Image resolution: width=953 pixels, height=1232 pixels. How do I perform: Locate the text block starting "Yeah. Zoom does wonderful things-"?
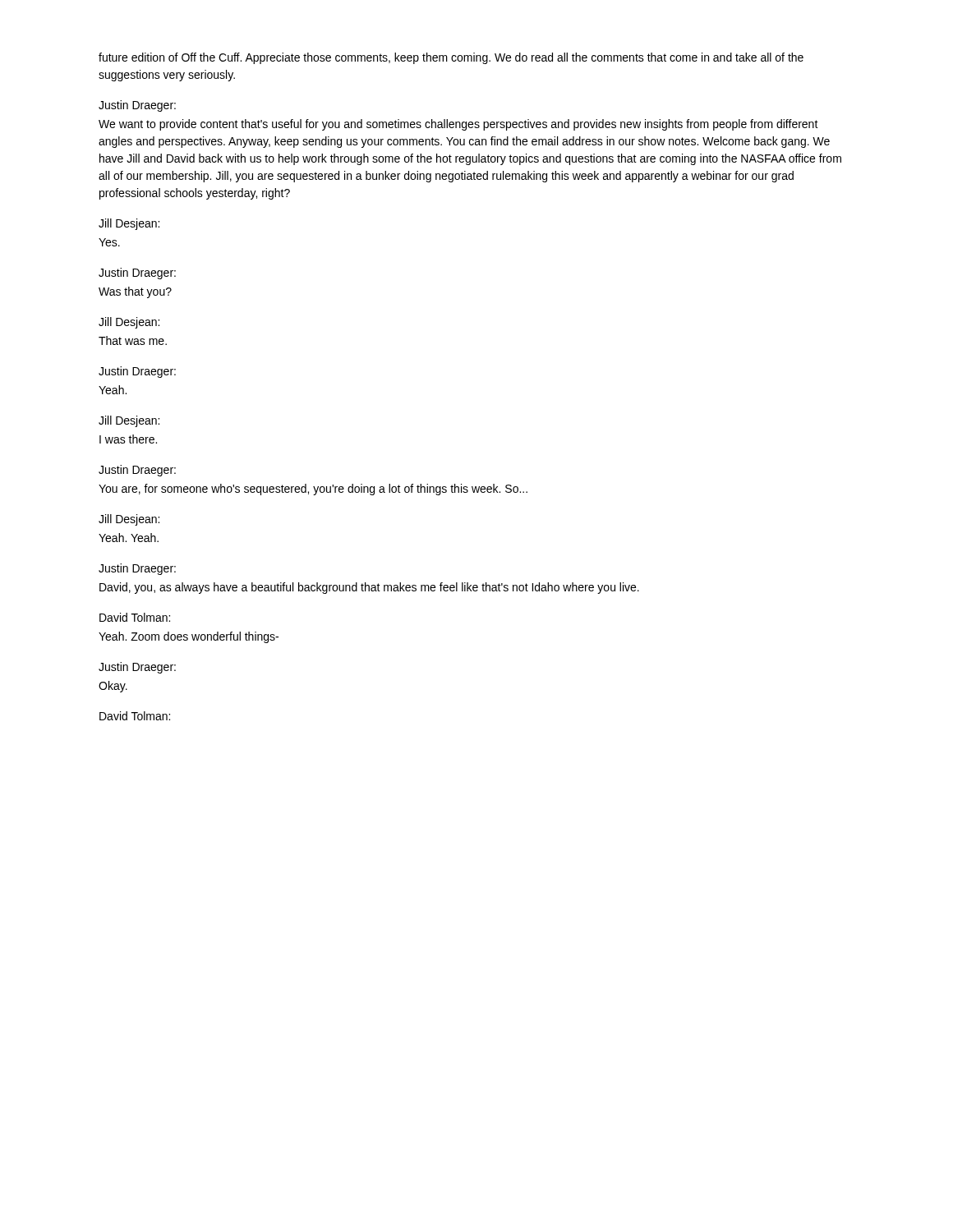point(189,637)
